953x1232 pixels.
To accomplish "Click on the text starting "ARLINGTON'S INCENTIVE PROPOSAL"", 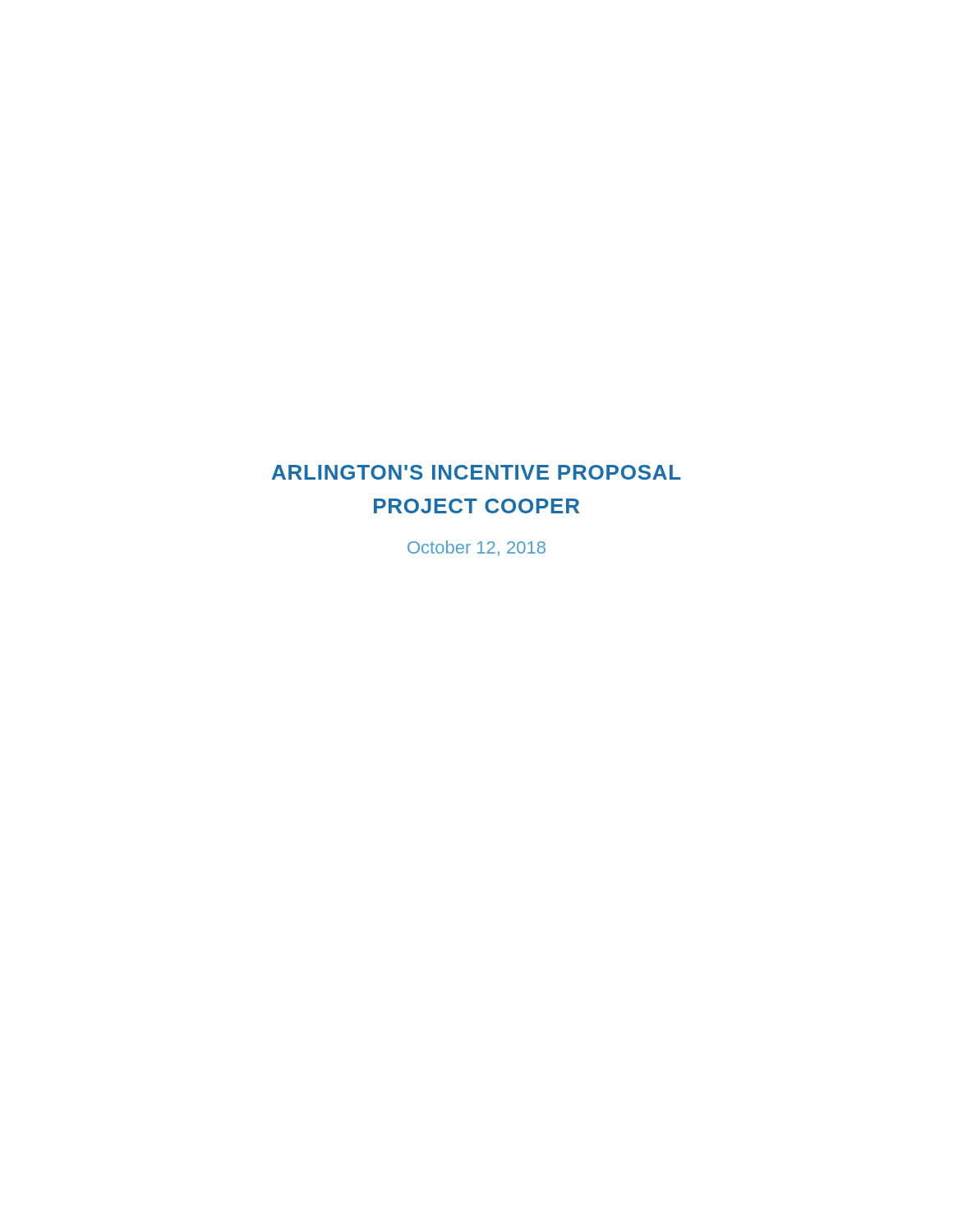I will click(476, 473).
